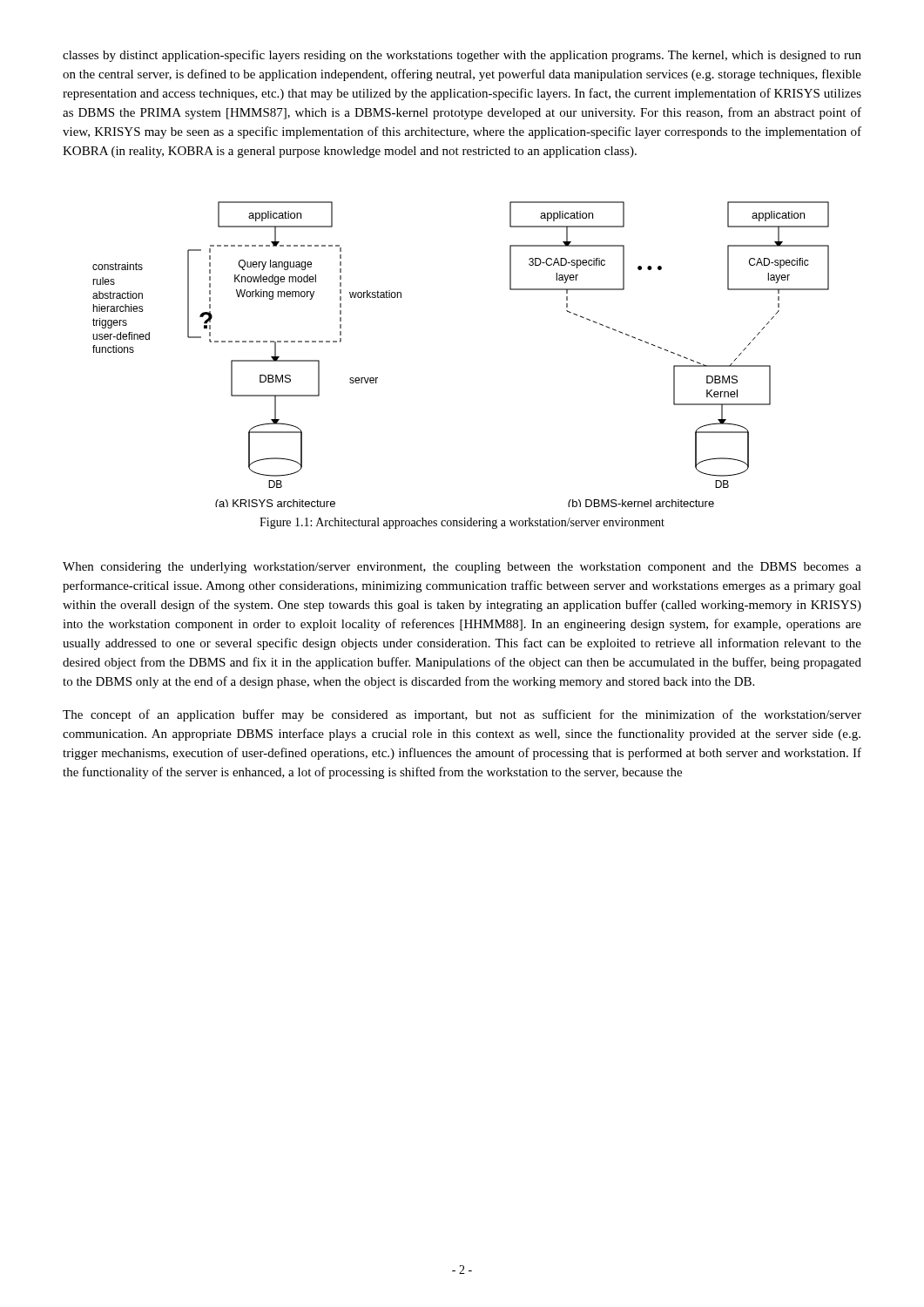Image resolution: width=924 pixels, height=1307 pixels.
Task: Click on the text block that says "classes by distinct application-specific layers residing on"
Action: [462, 103]
